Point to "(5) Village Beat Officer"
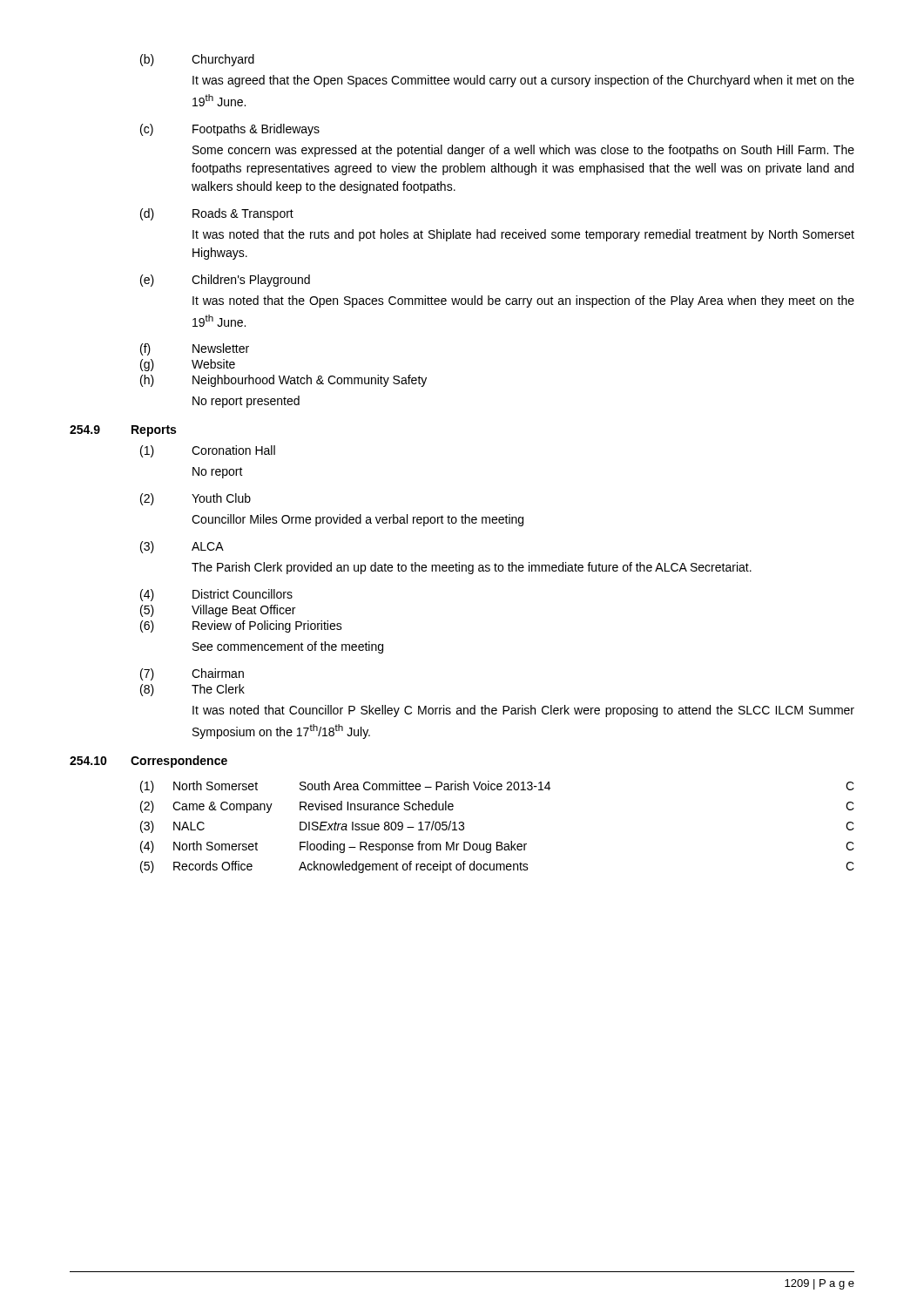Viewport: 924px width, 1307px height. 217,610
